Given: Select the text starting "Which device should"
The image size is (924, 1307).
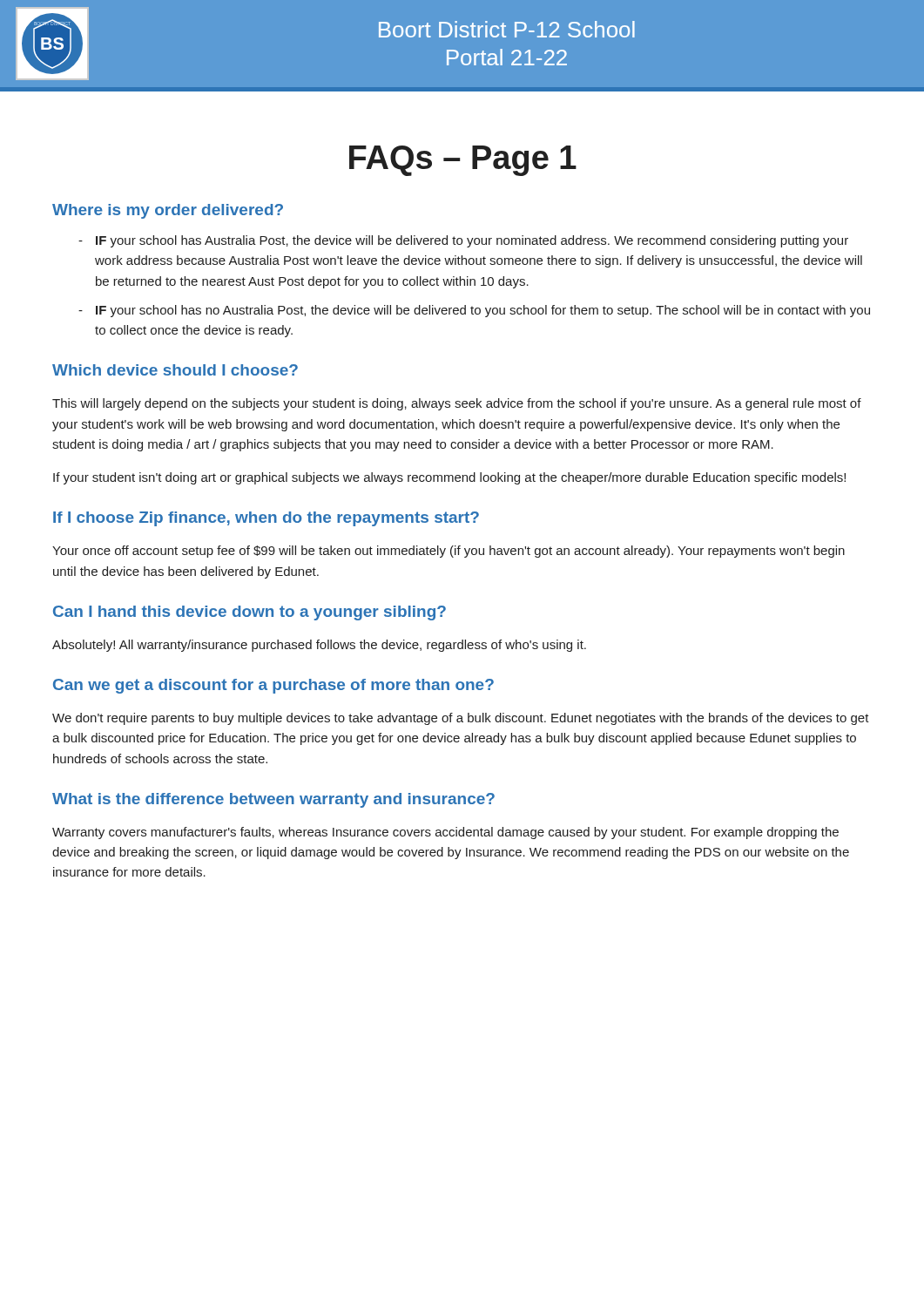Looking at the screenshot, I should (x=175, y=370).
